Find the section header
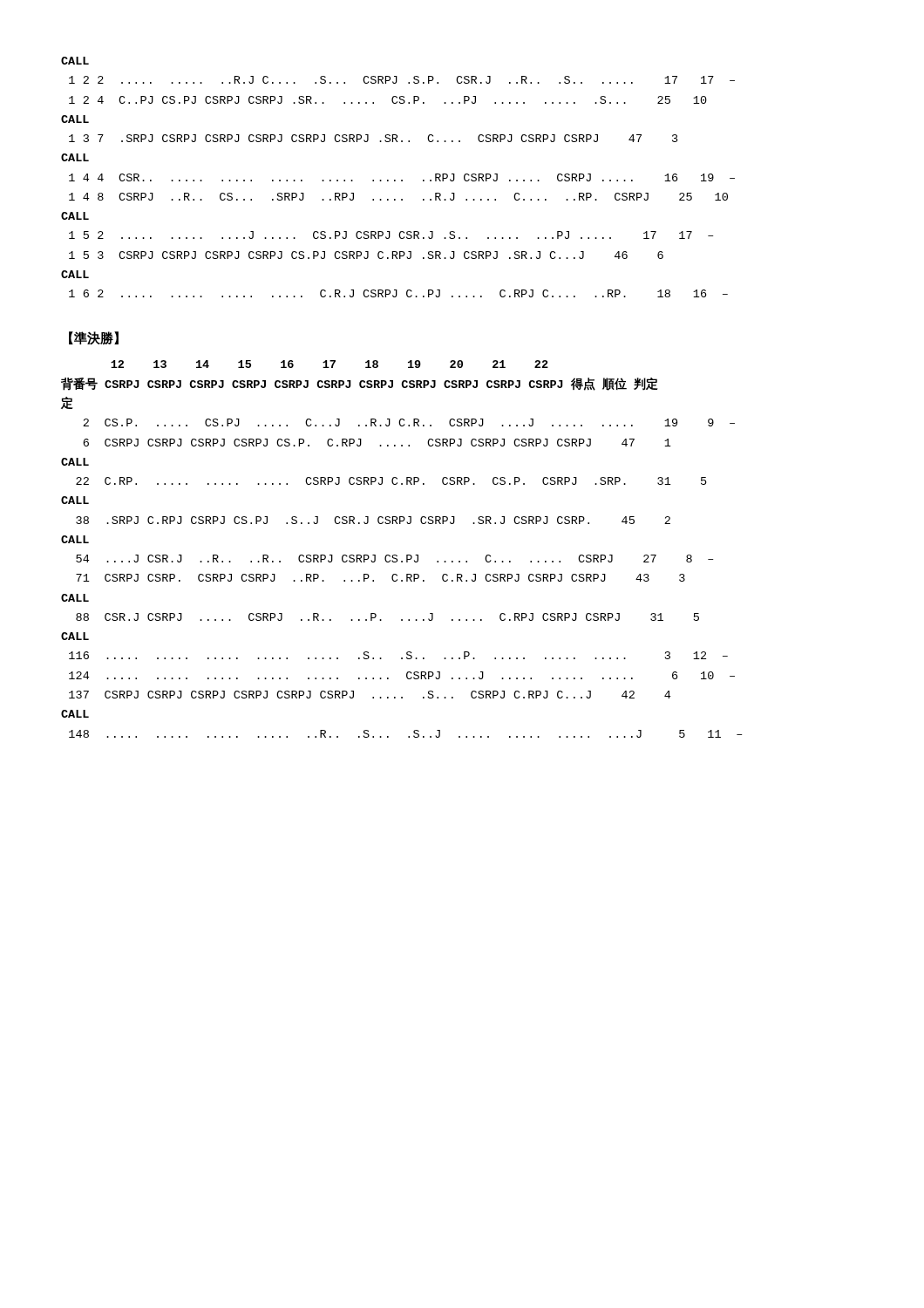The image size is (924, 1308). click(94, 338)
